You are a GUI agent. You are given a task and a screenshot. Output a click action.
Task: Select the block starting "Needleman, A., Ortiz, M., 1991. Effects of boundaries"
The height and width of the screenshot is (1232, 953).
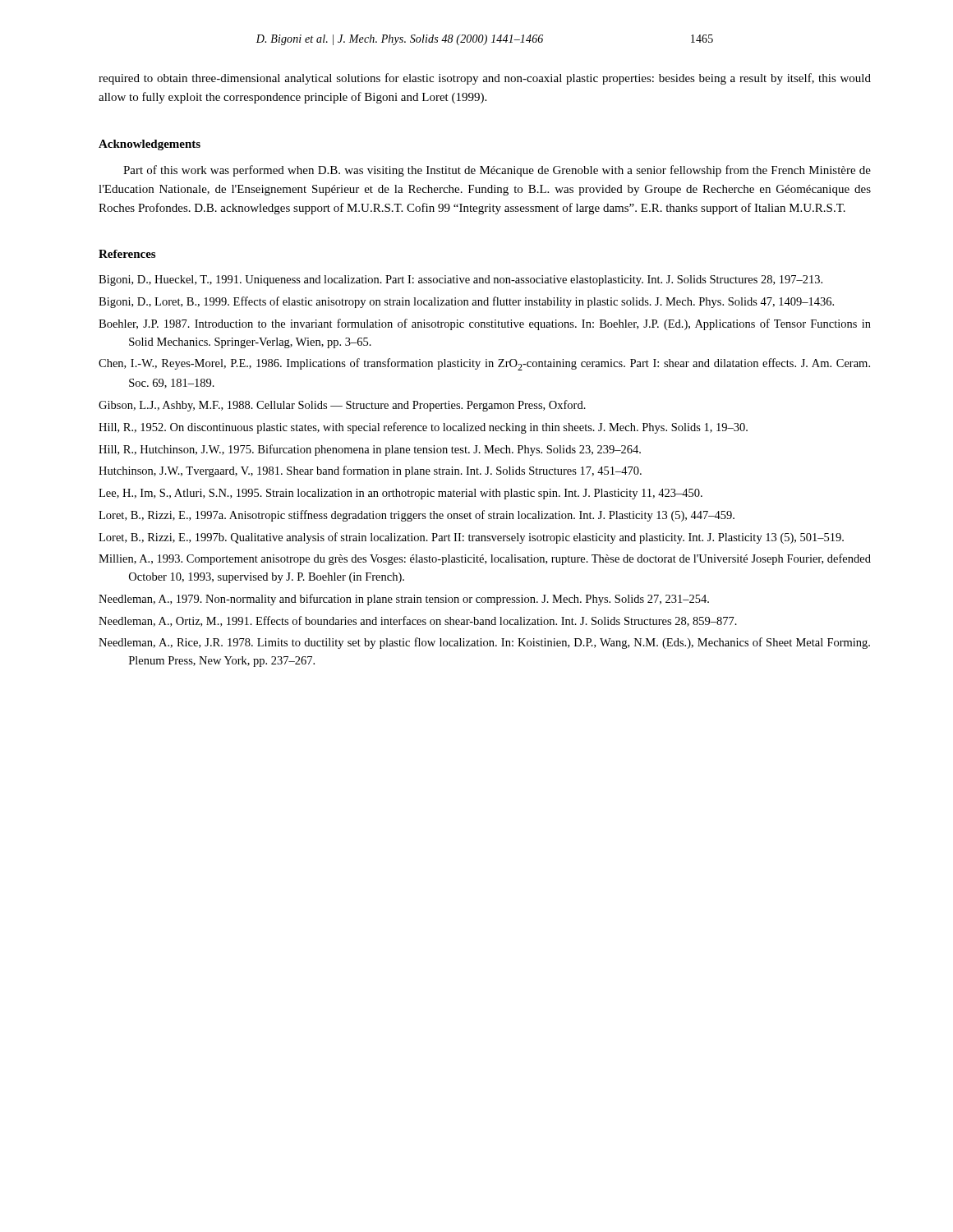[x=418, y=620]
